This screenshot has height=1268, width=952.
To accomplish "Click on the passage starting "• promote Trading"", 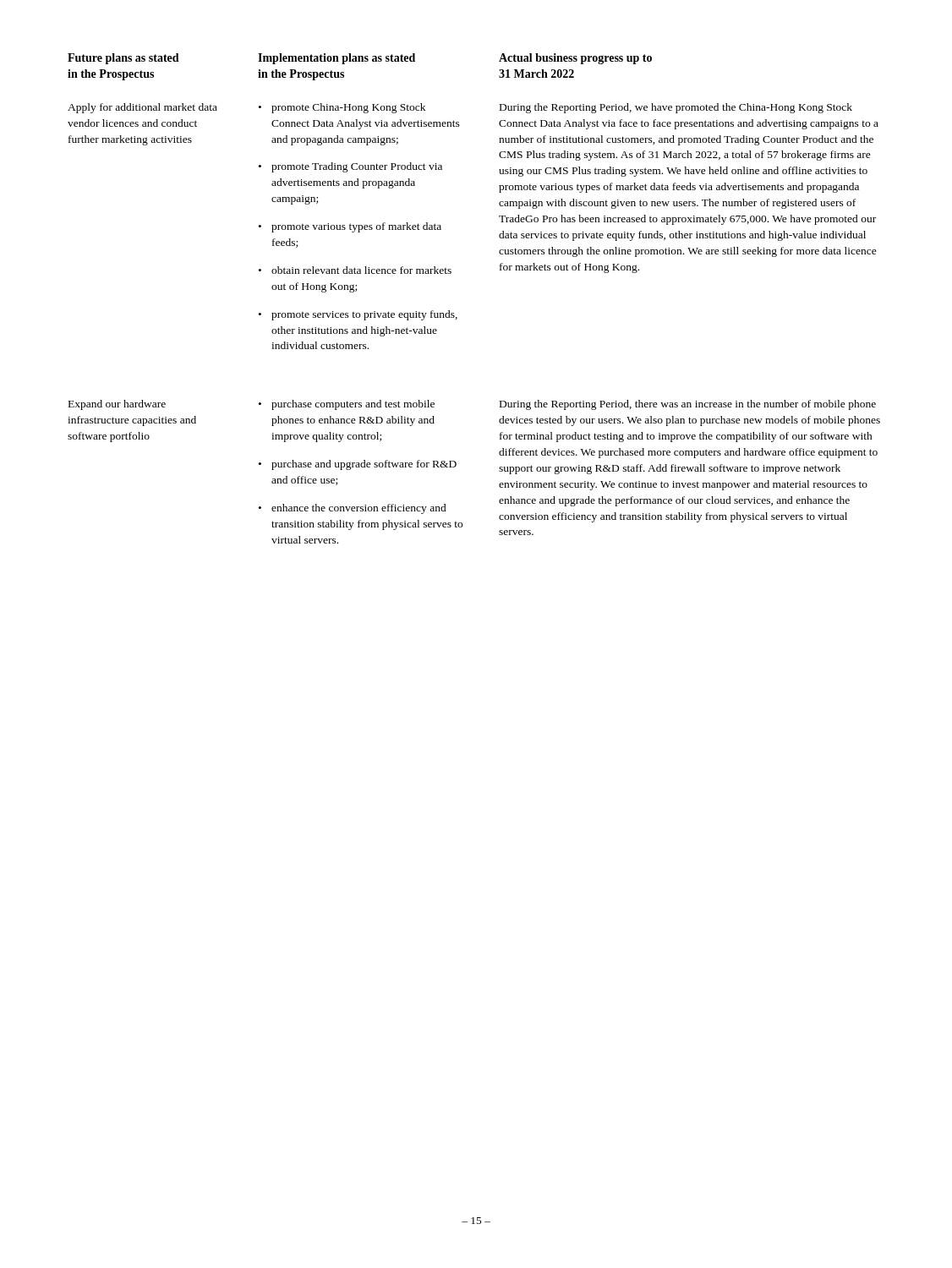I will (361, 183).
